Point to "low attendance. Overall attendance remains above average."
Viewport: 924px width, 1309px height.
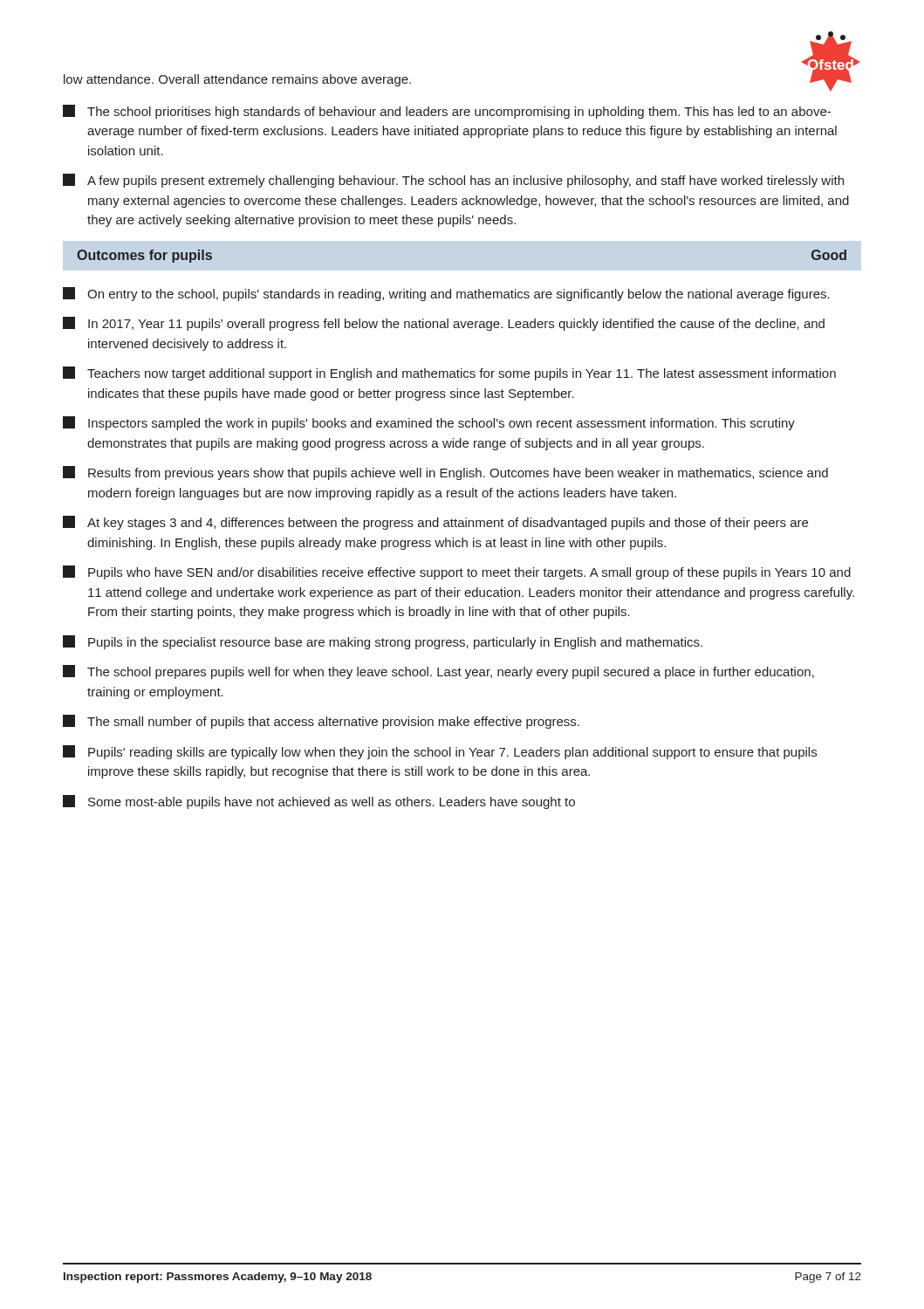coord(237,79)
